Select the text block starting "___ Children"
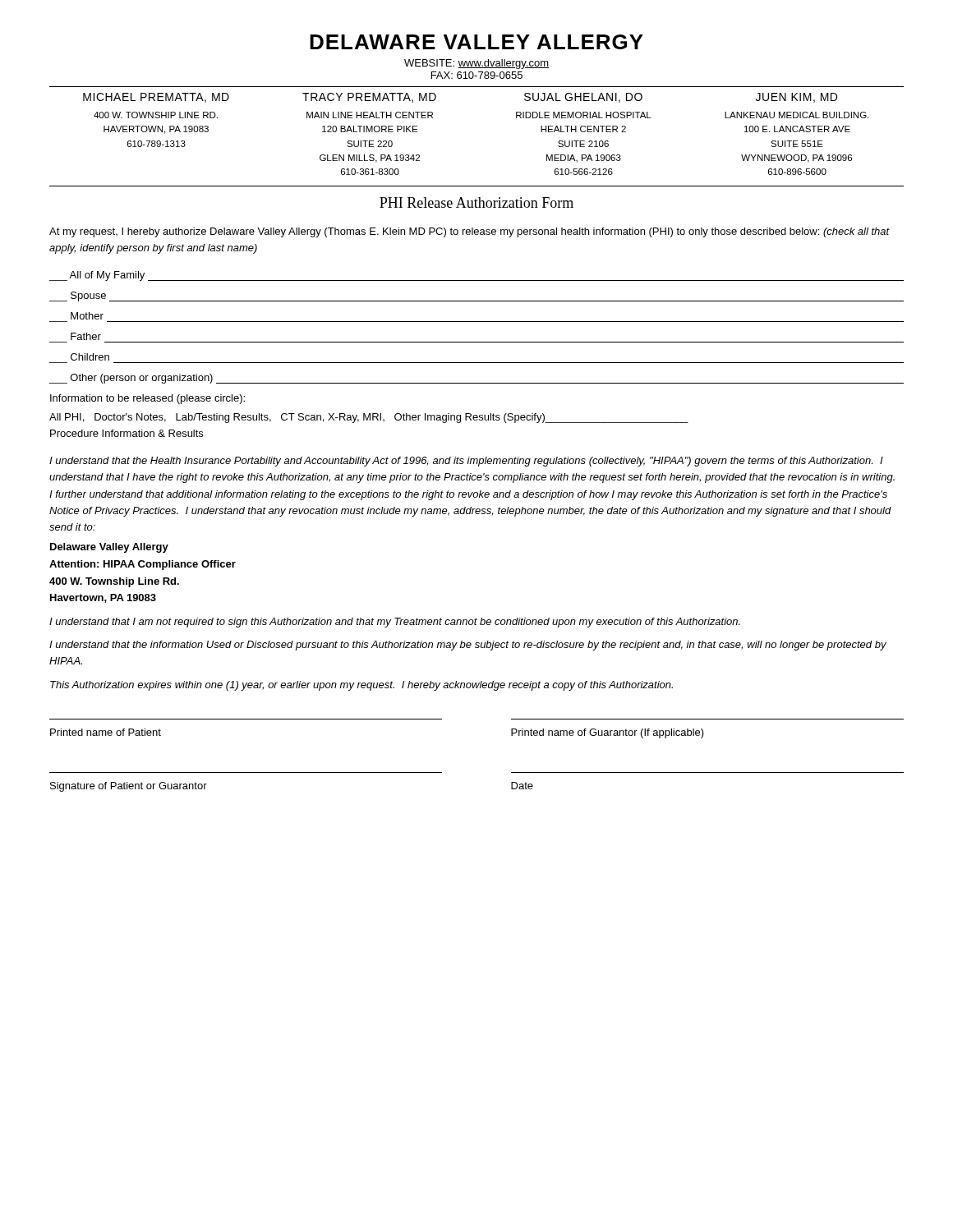The image size is (953, 1232). point(476,356)
